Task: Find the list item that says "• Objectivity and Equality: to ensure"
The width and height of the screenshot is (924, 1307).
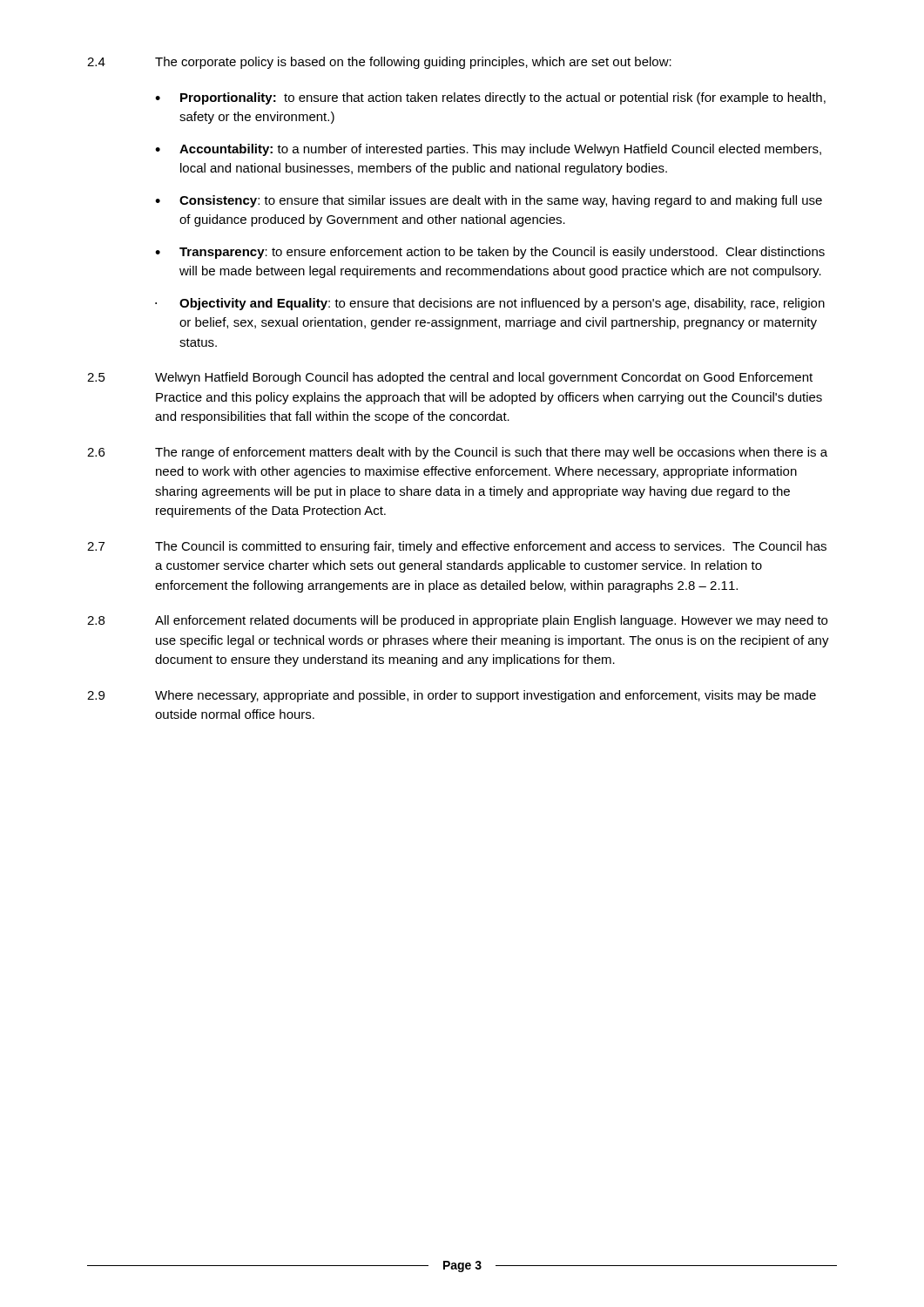Action: click(x=496, y=323)
